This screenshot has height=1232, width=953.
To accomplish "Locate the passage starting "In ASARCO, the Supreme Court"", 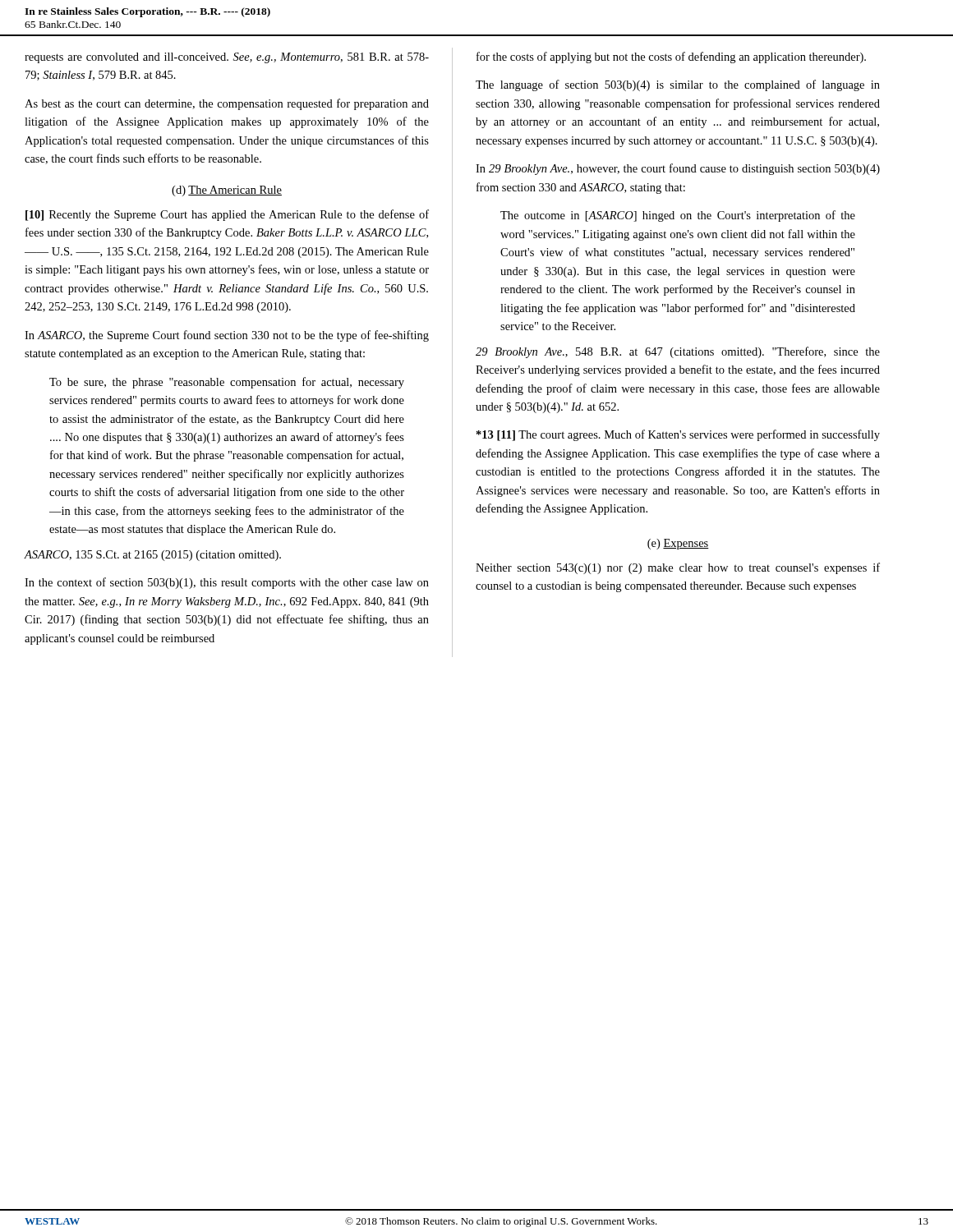I will (227, 344).
